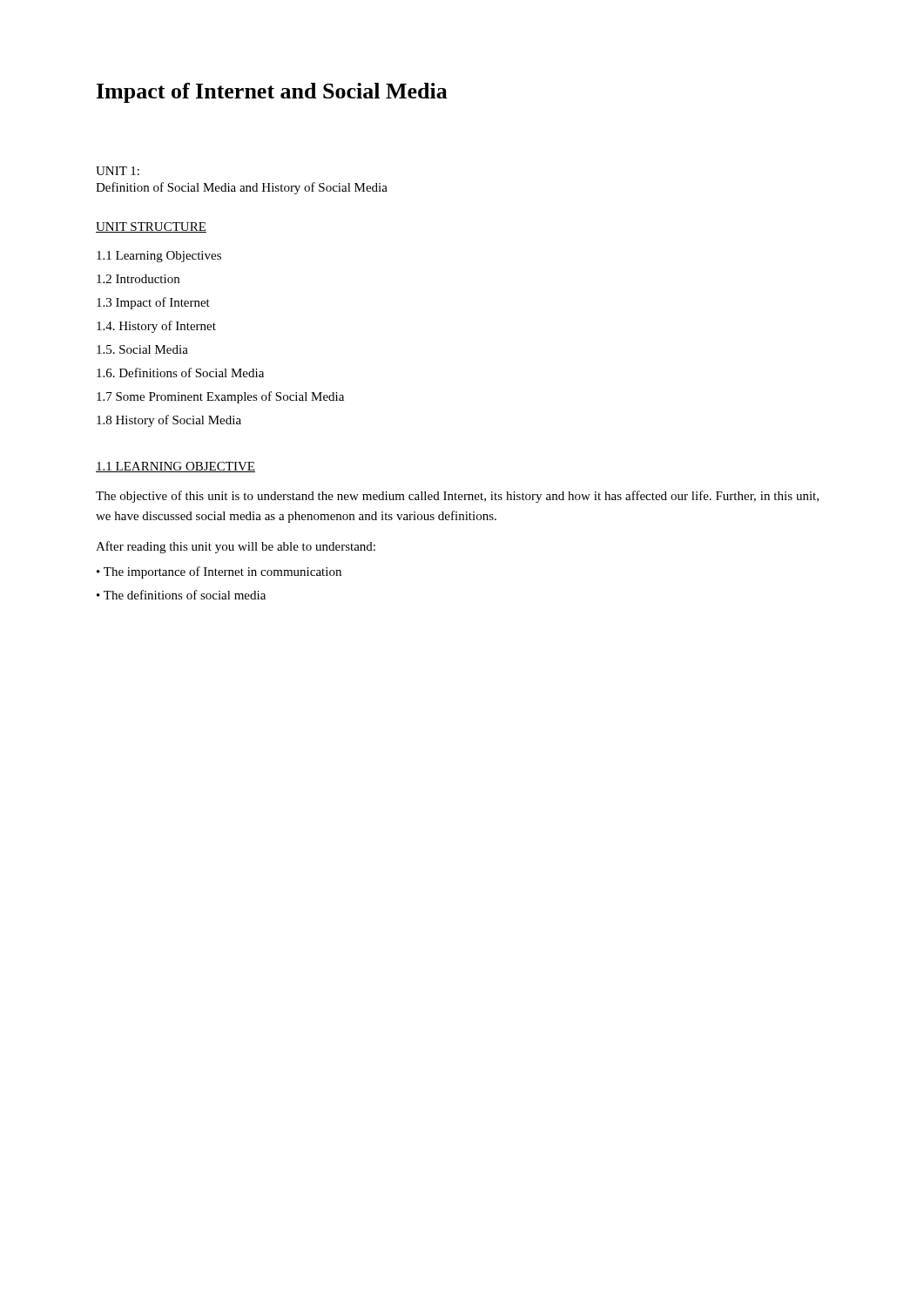The image size is (924, 1307).
Task: Click where it says "Impact of Internet and Social Media"
Action: pos(272,91)
